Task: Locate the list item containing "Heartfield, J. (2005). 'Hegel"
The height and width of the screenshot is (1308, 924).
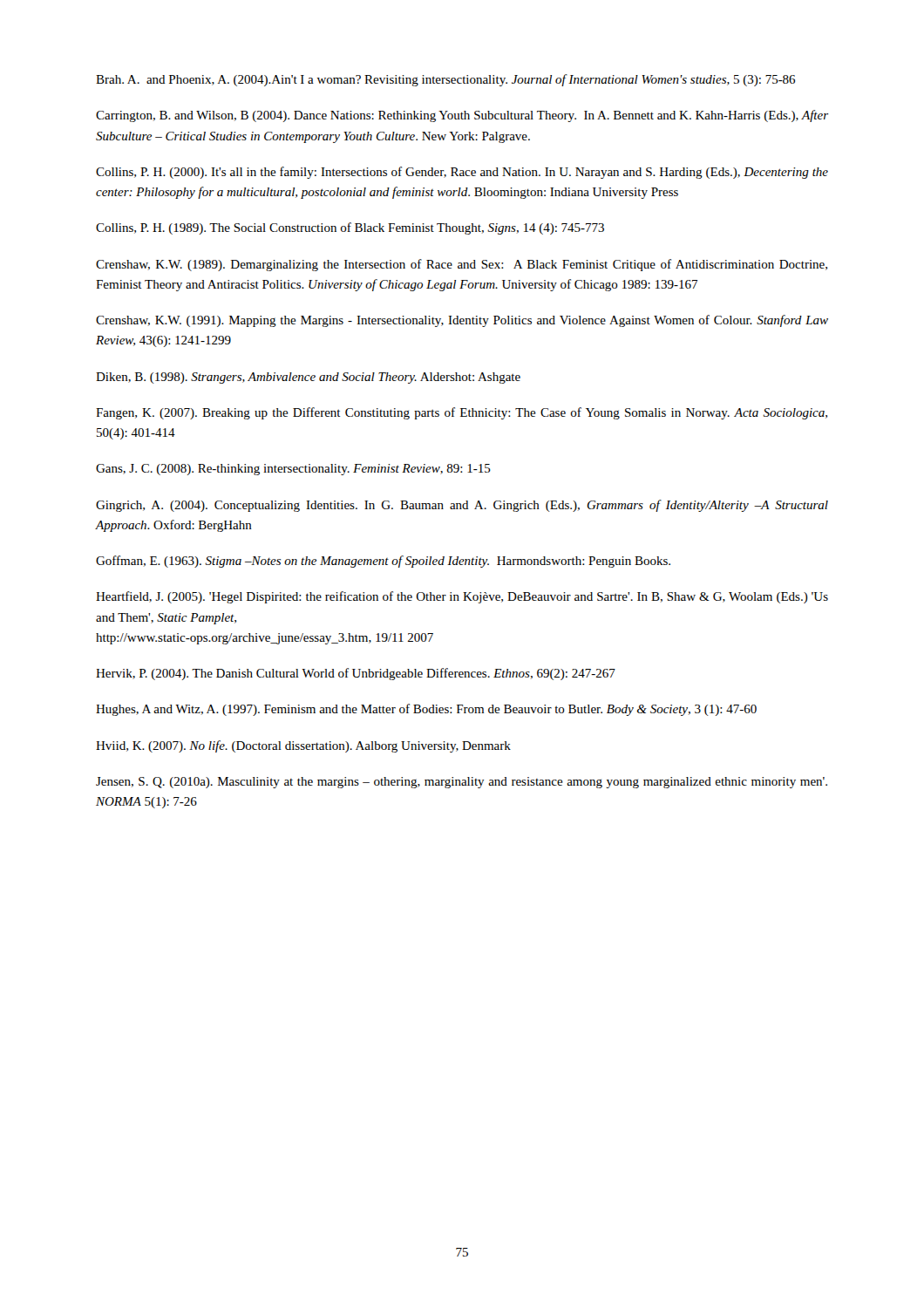Action: coord(462,597)
